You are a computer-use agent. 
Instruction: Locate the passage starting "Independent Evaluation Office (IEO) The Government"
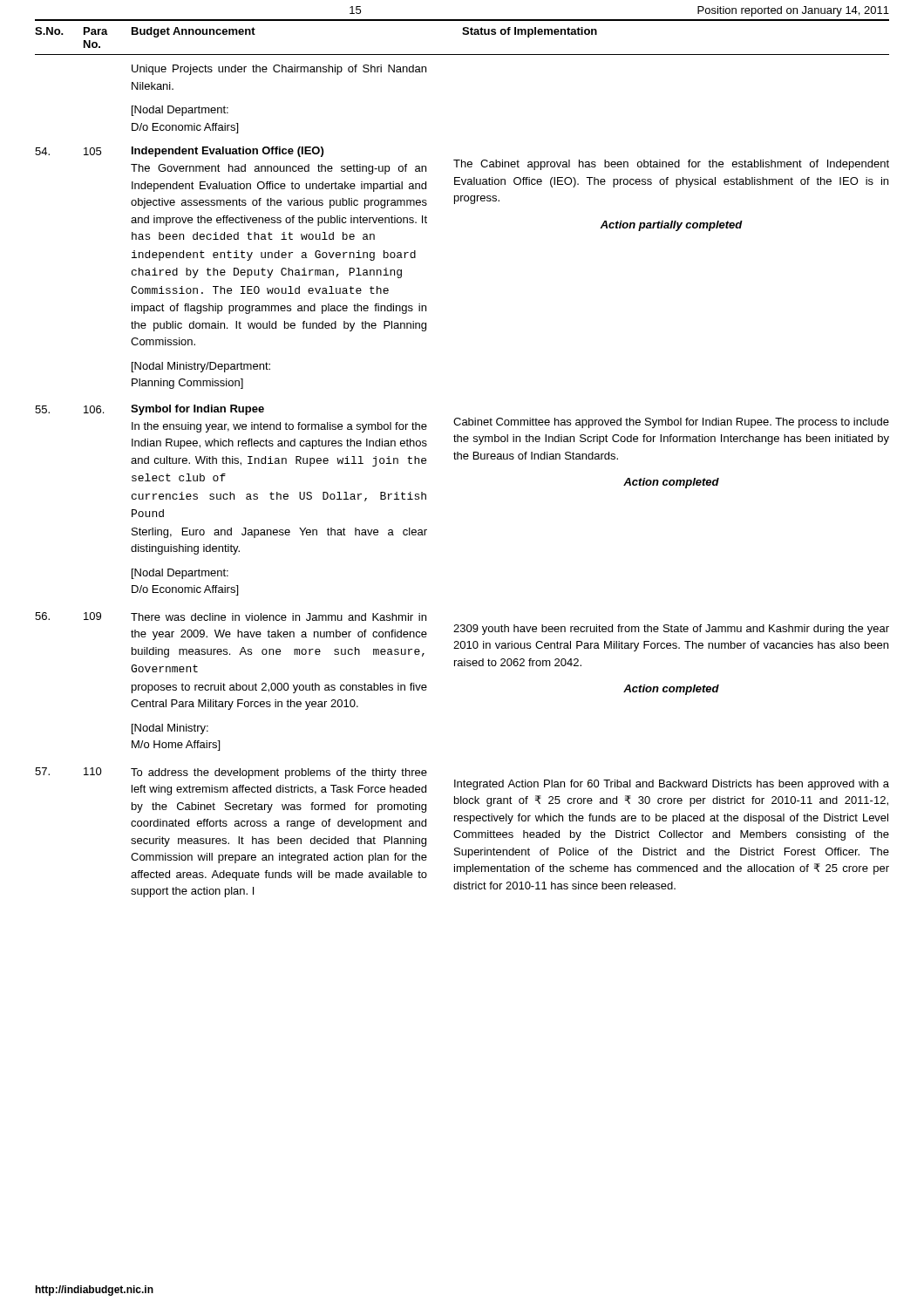[x=279, y=267]
